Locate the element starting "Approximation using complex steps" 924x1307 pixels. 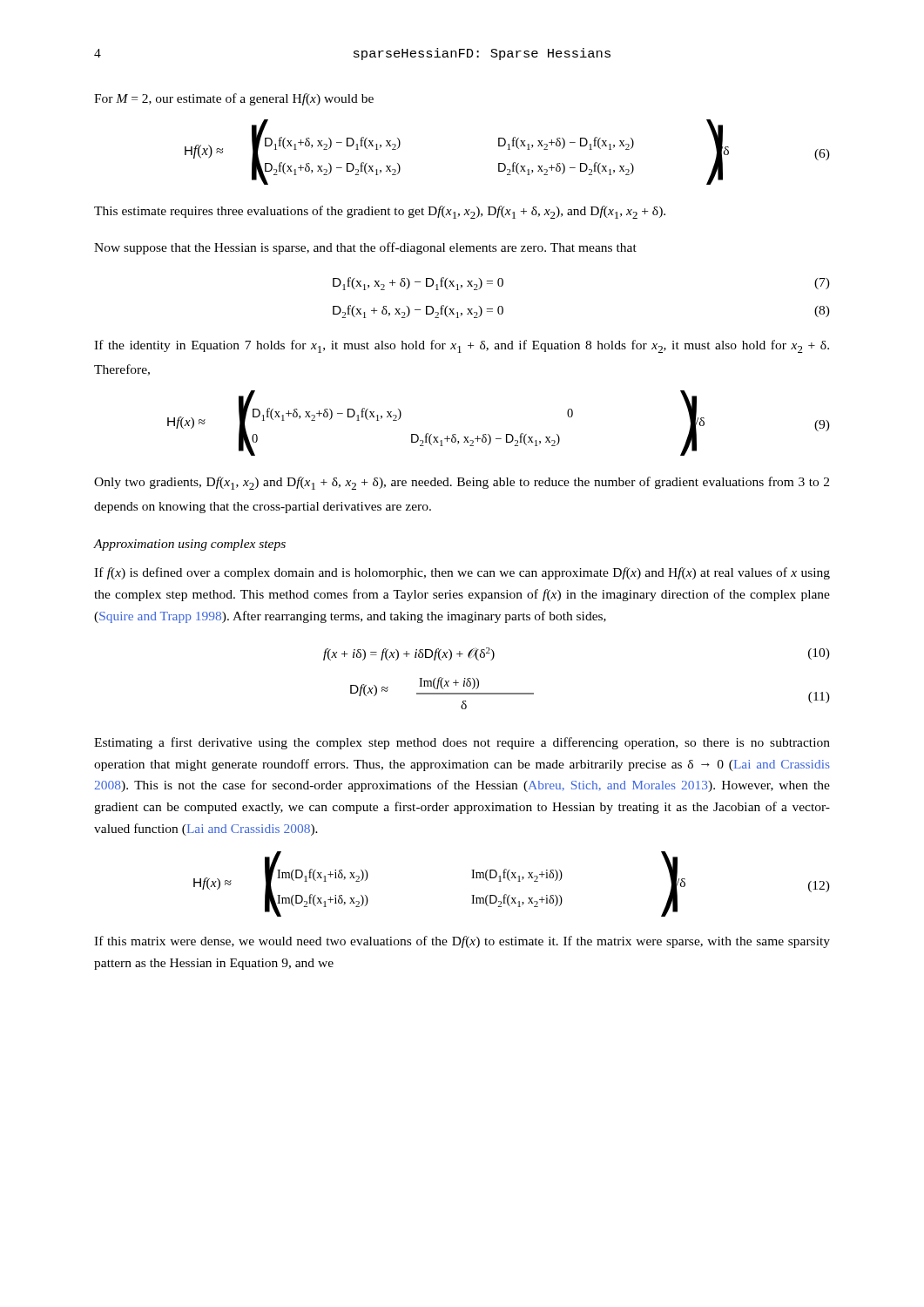[190, 544]
